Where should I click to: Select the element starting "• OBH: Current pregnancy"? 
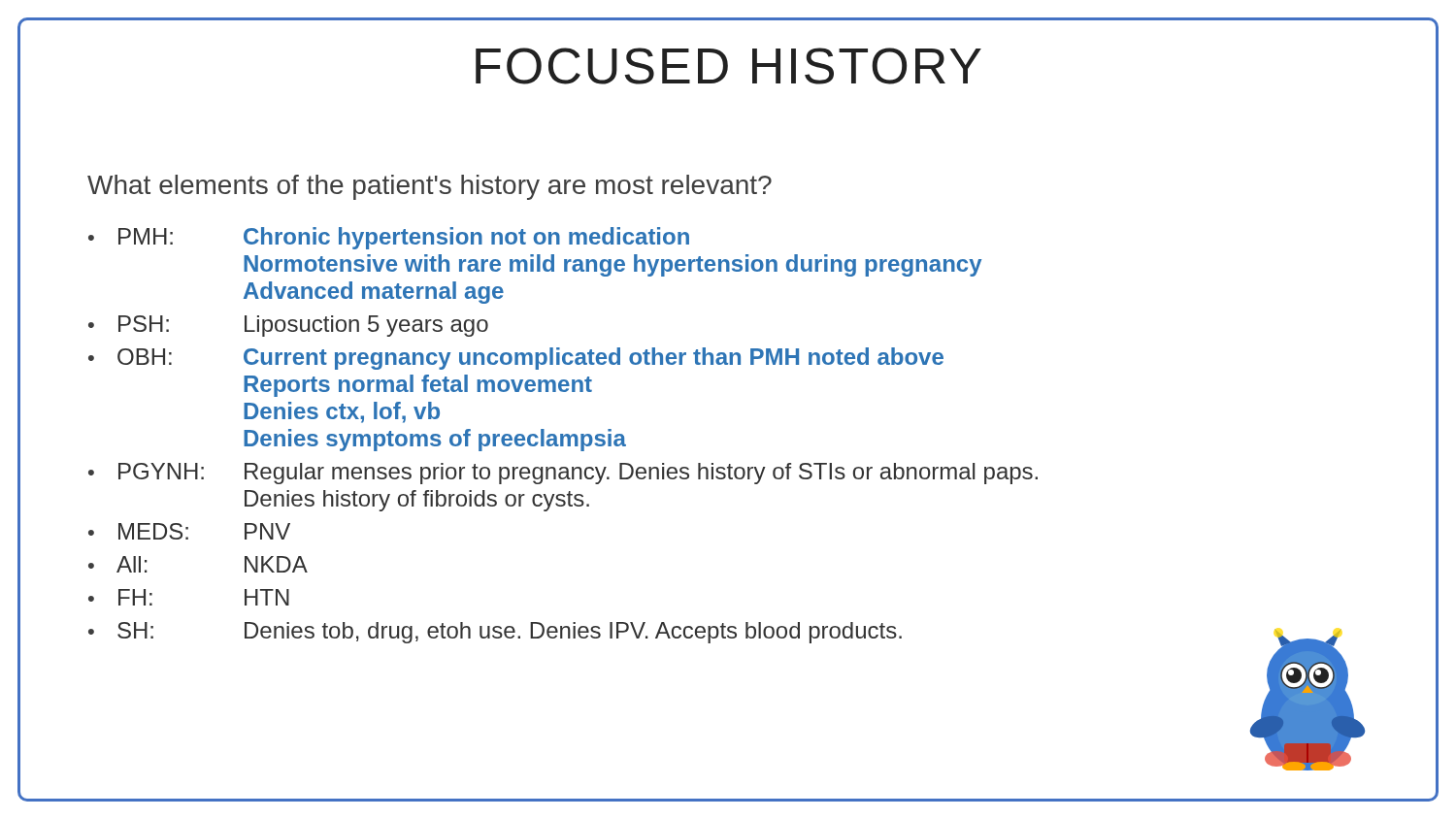click(x=516, y=359)
